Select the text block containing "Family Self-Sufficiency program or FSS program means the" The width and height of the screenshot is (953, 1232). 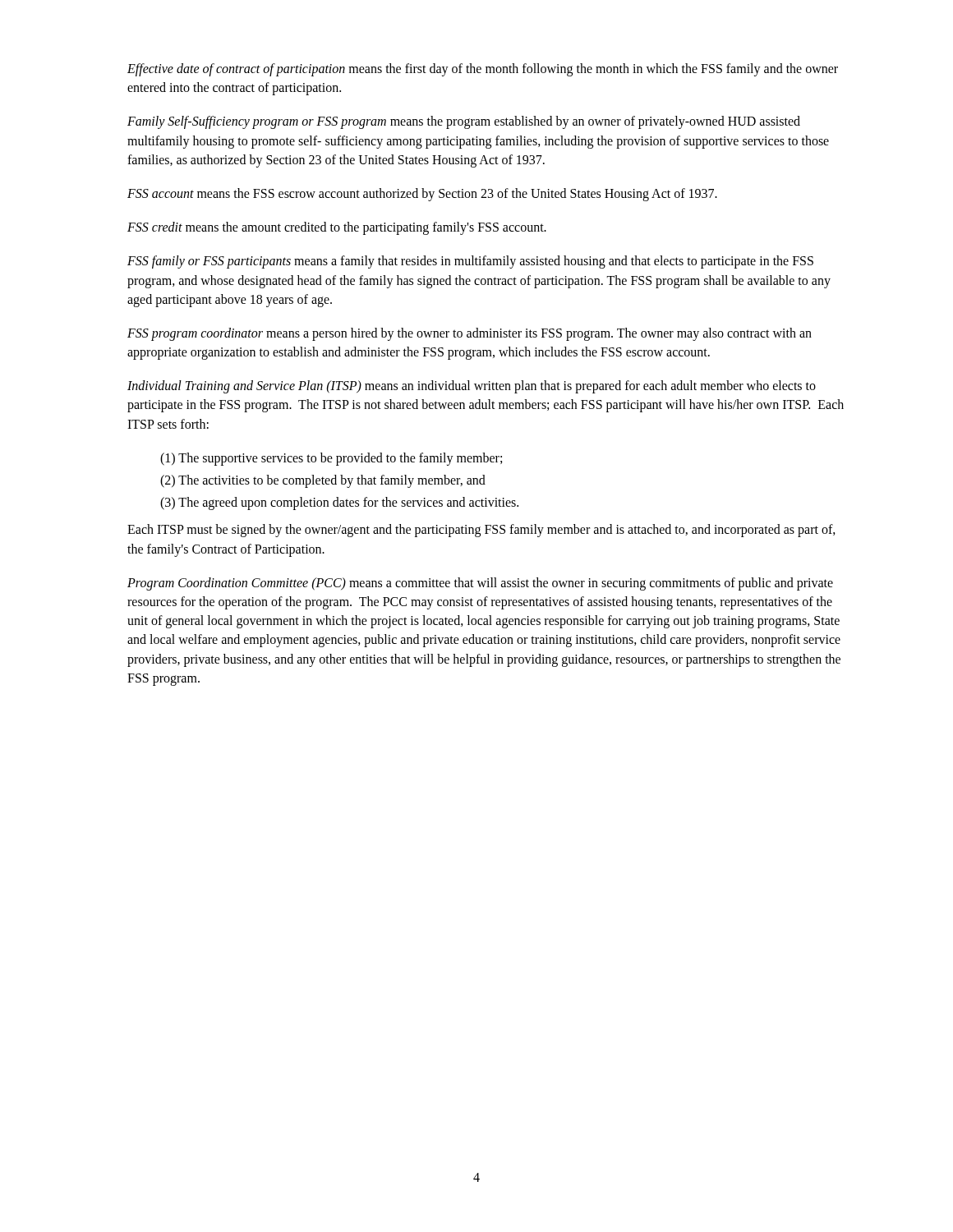(x=478, y=141)
